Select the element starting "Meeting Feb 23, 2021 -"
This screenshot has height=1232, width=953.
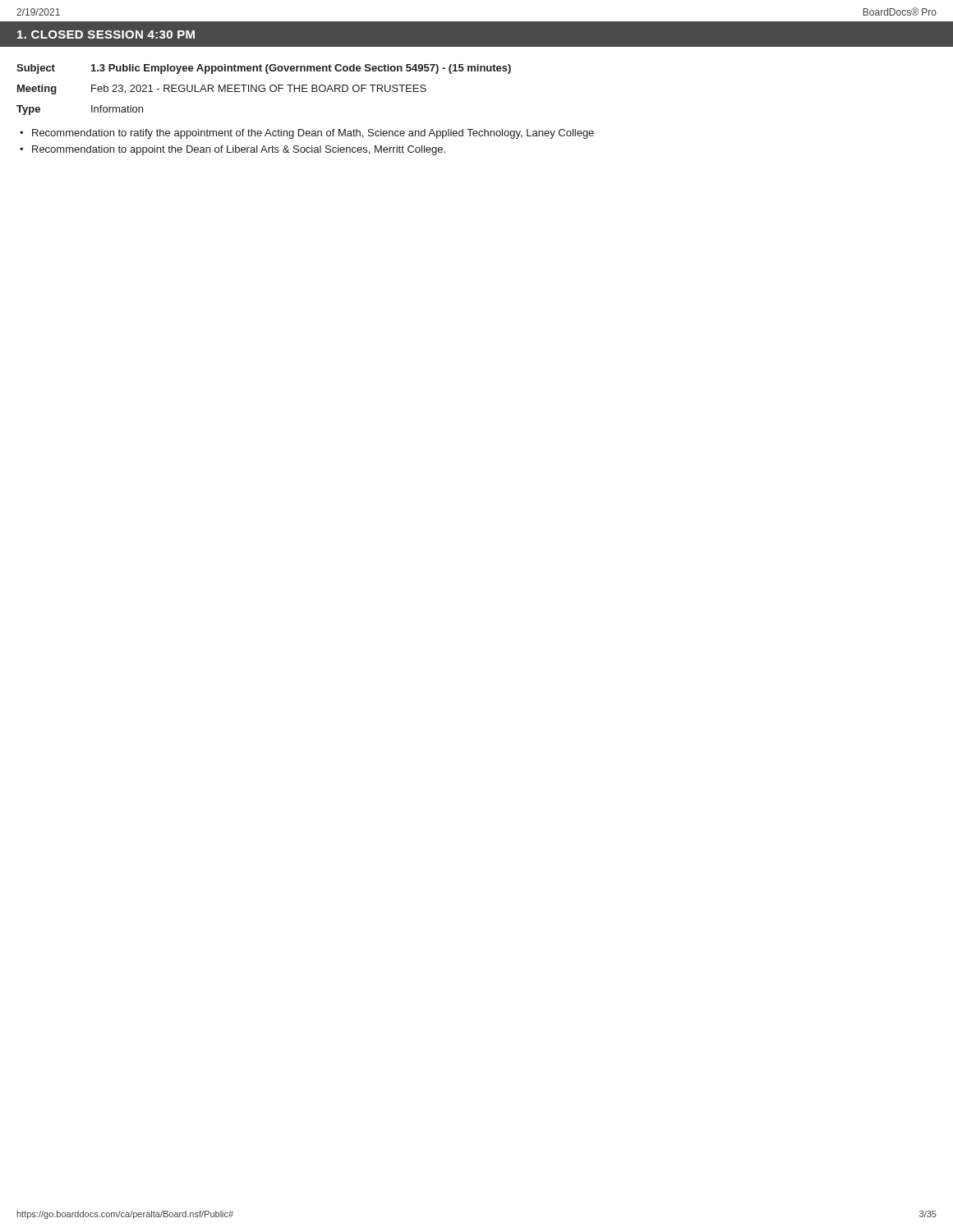[221, 88]
